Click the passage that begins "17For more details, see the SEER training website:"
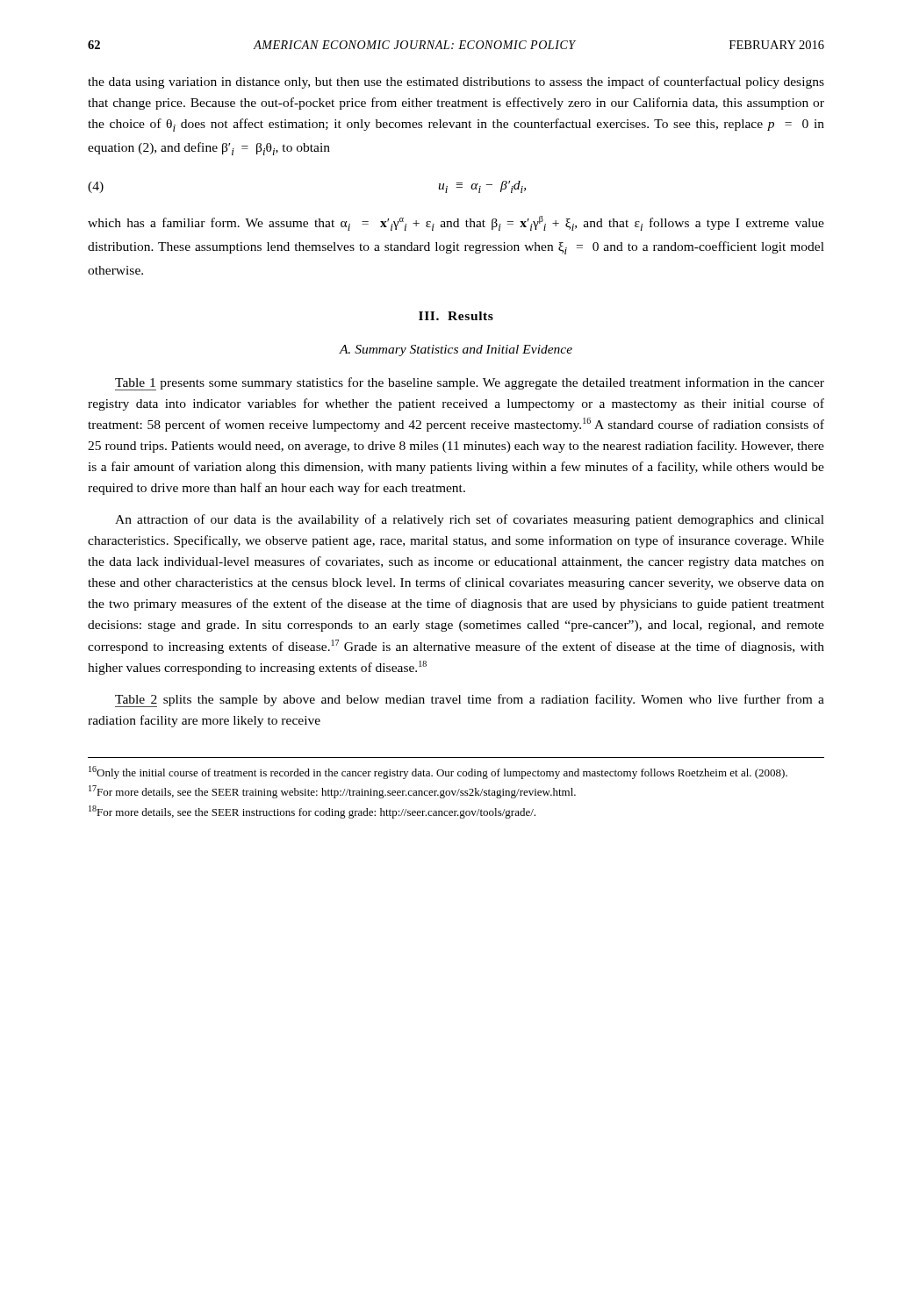This screenshot has width=912, height=1316. point(332,792)
